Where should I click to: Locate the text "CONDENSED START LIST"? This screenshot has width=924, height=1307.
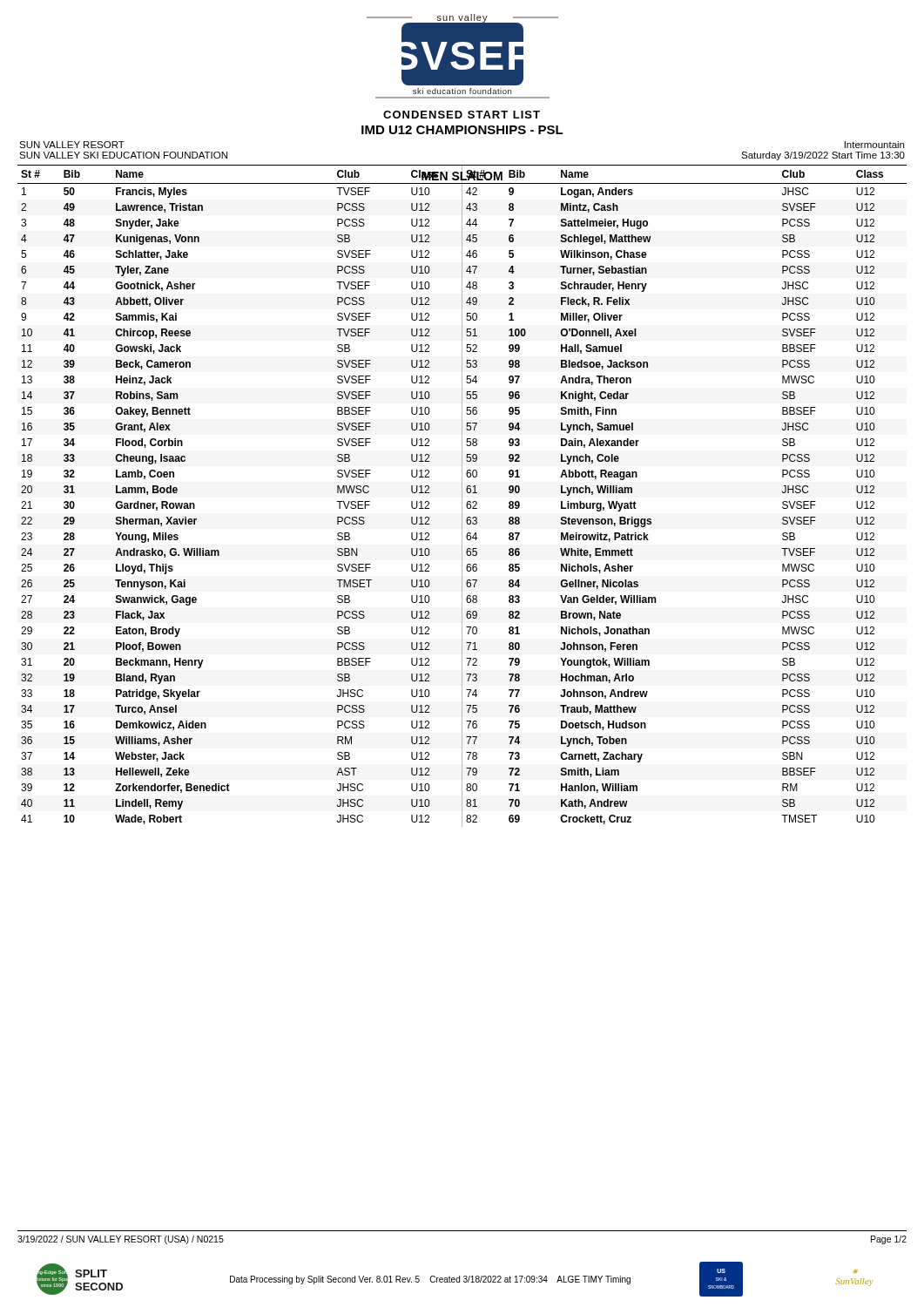coord(462,115)
